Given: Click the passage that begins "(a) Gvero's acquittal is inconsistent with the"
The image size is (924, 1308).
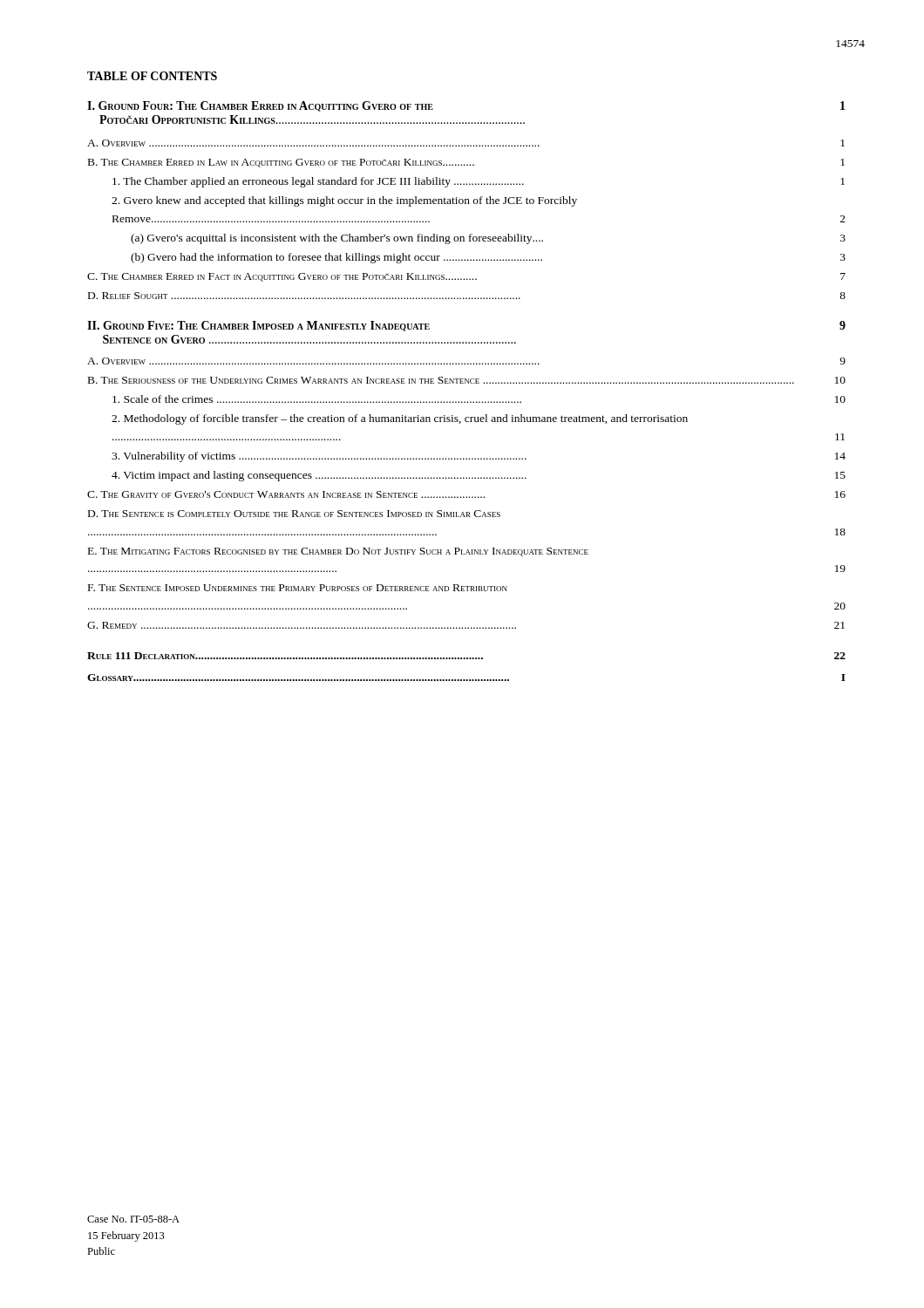Looking at the screenshot, I should (488, 238).
